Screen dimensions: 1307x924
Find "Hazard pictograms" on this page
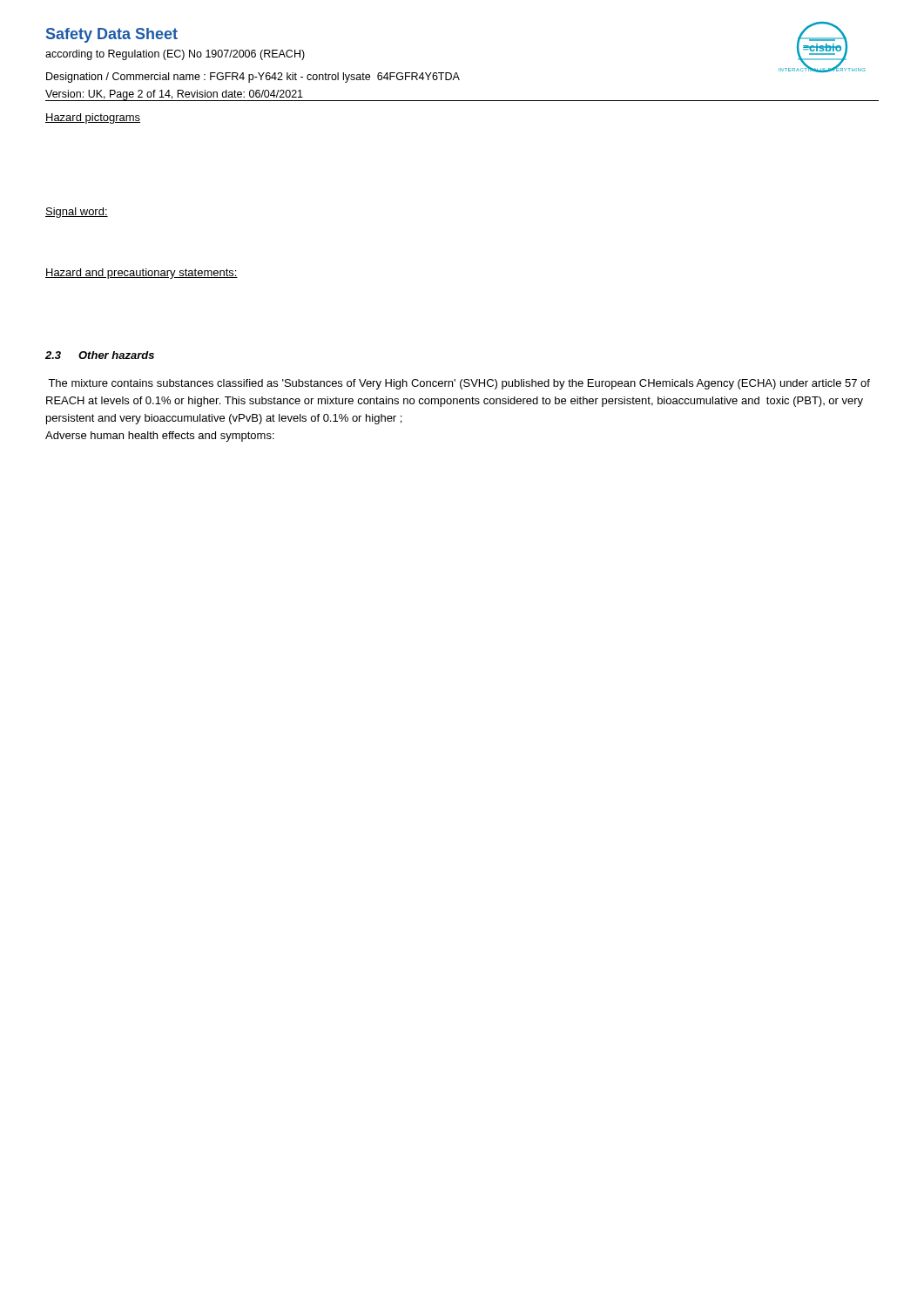pyautogui.click(x=93, y=117)
